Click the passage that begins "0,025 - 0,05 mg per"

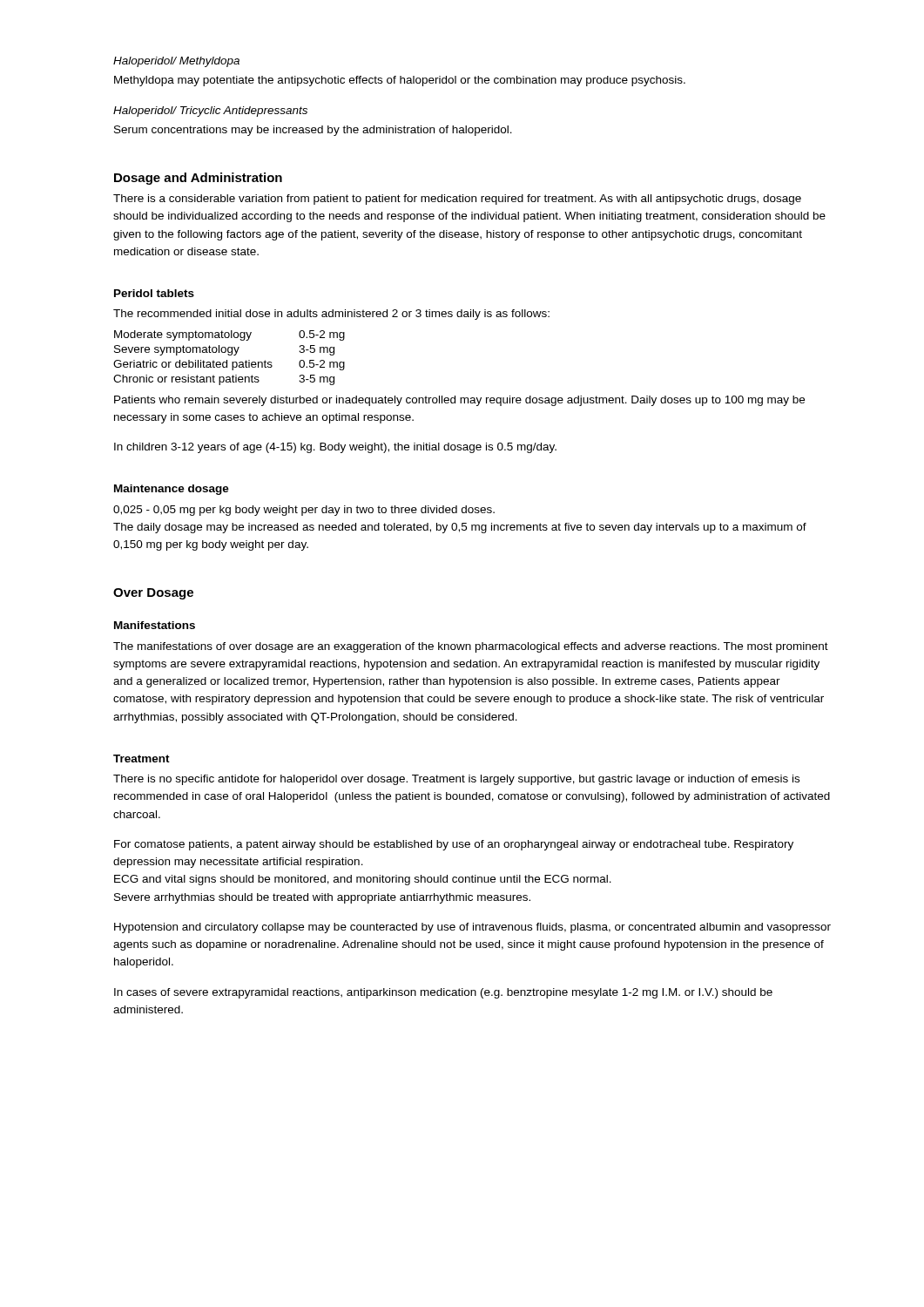pyautogui.click(x=475, y=527)
